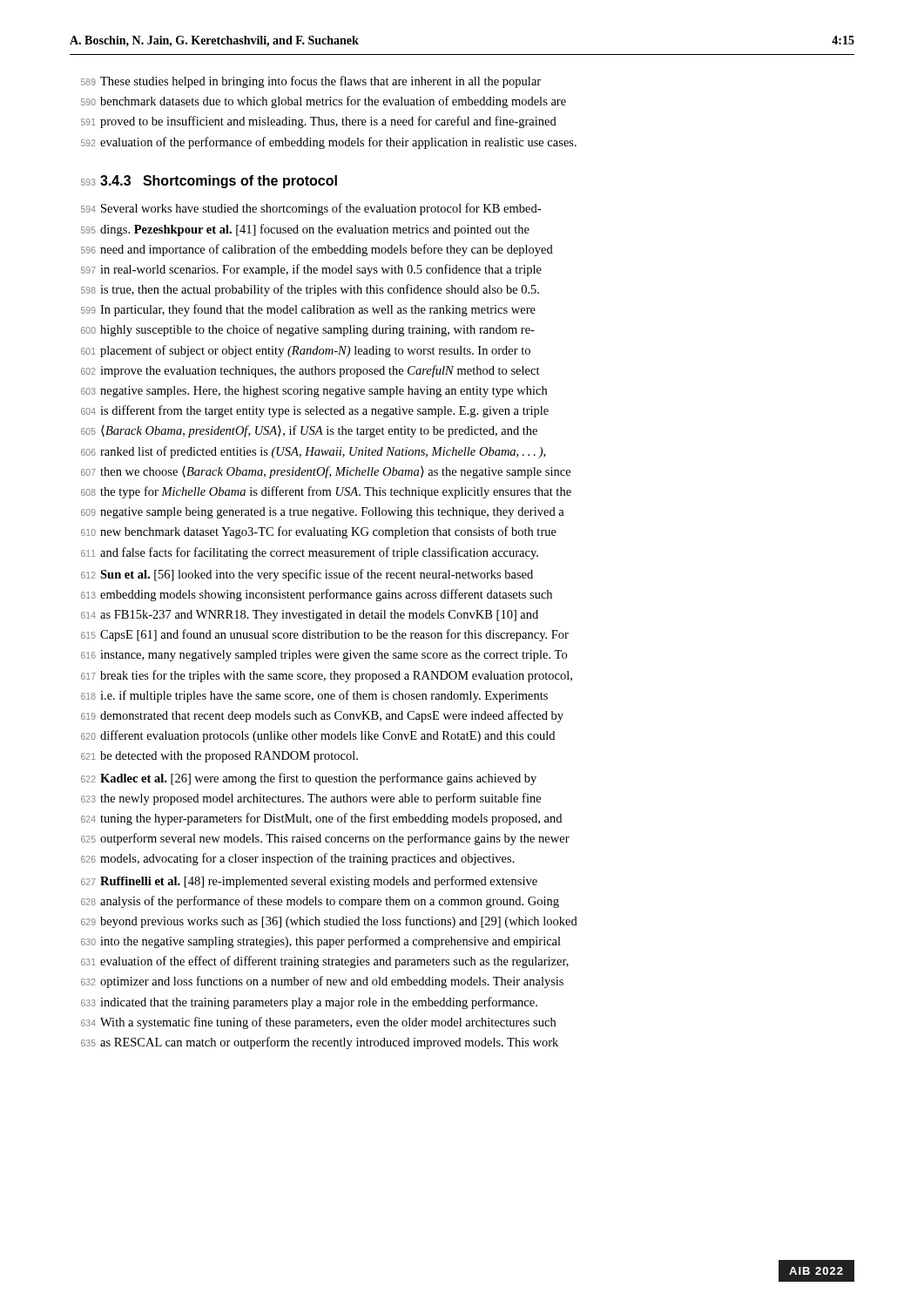924x1307 pixels.
Task: Locate a section header
Action: 204,181
